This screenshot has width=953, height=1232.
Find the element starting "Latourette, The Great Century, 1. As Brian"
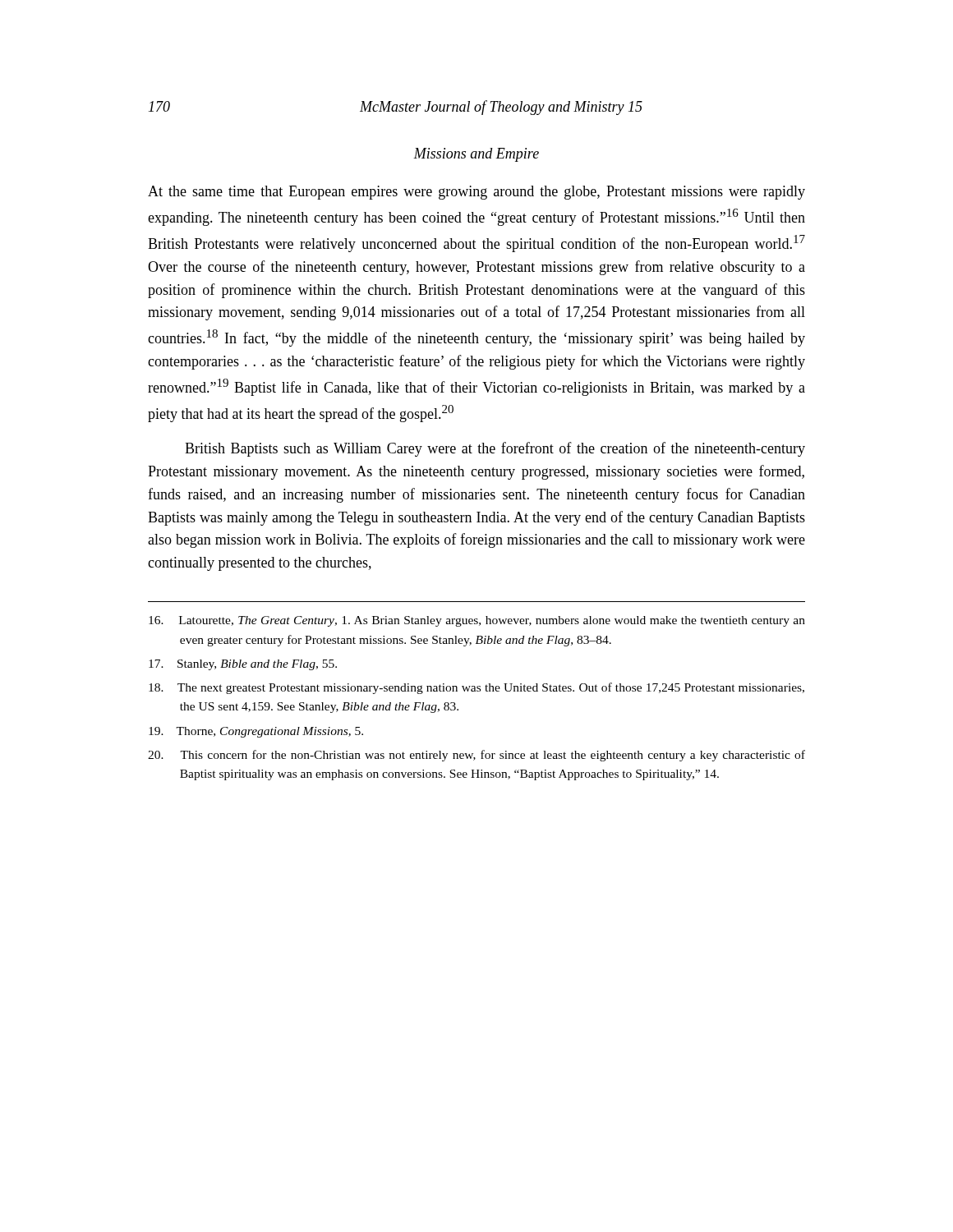[476, 629]
